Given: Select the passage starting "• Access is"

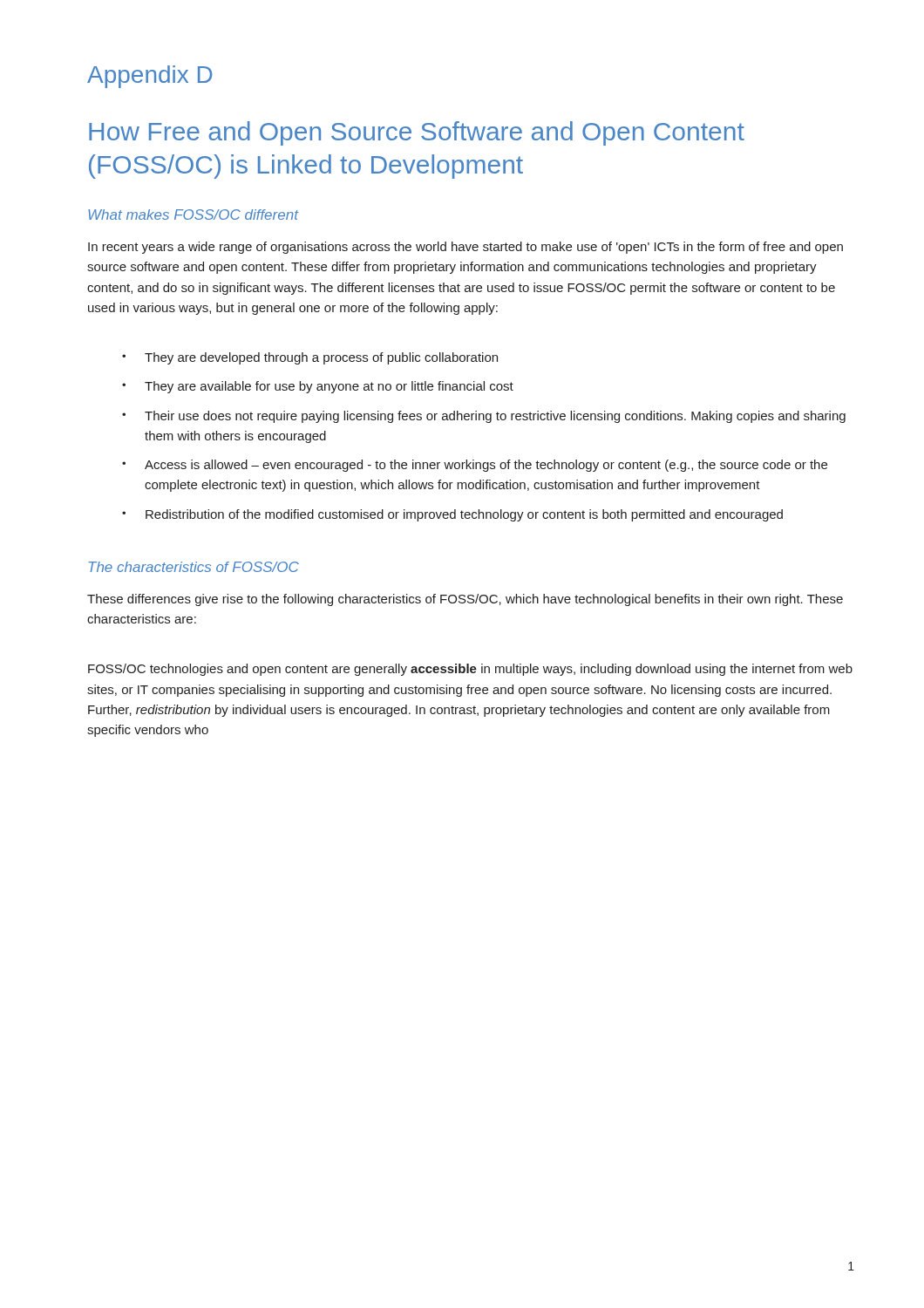Looking at the screenshot, I should [x=488, y=475].
